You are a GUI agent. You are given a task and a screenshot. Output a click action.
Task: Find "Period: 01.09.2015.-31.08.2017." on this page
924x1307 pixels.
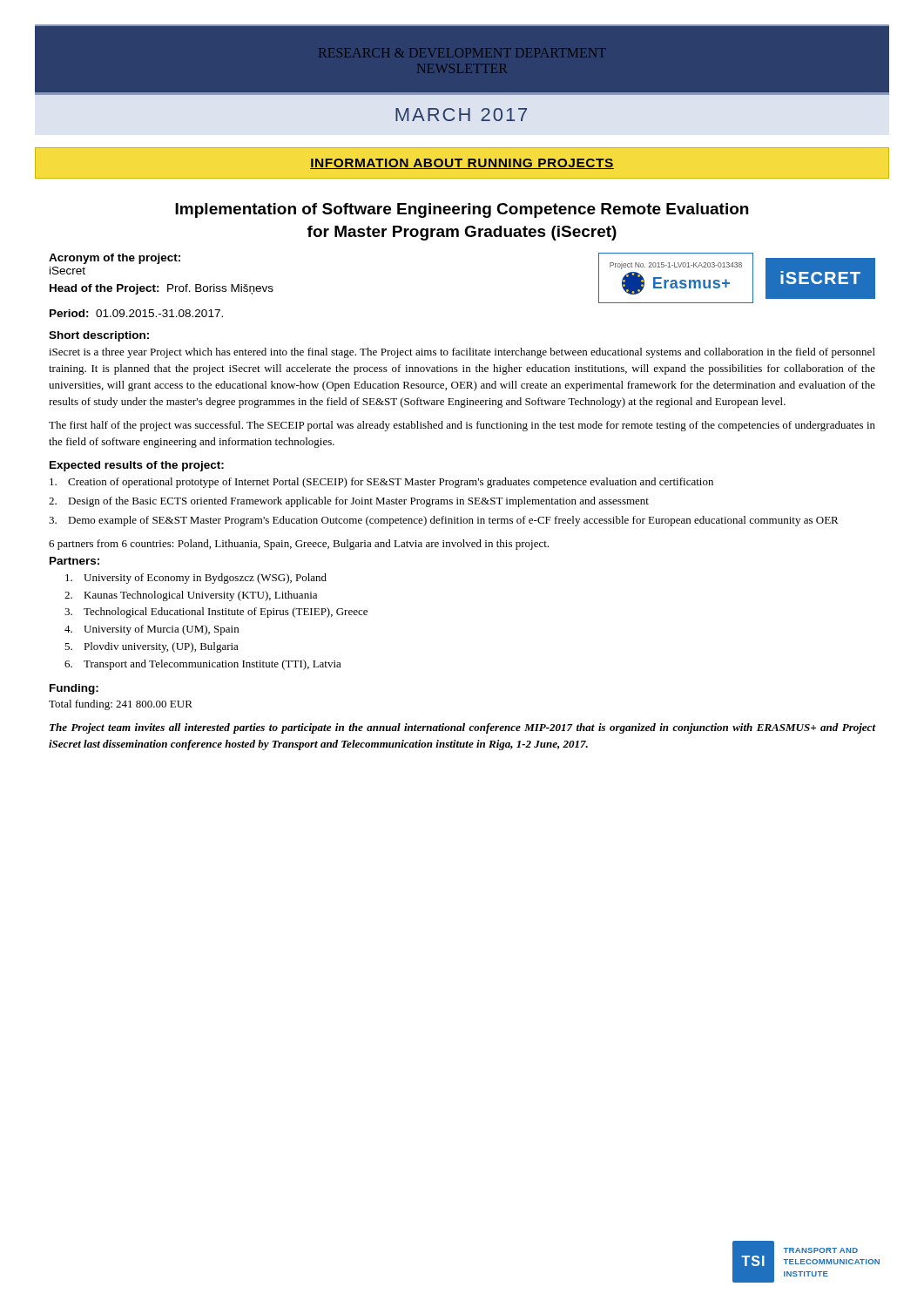click(136, 314)
